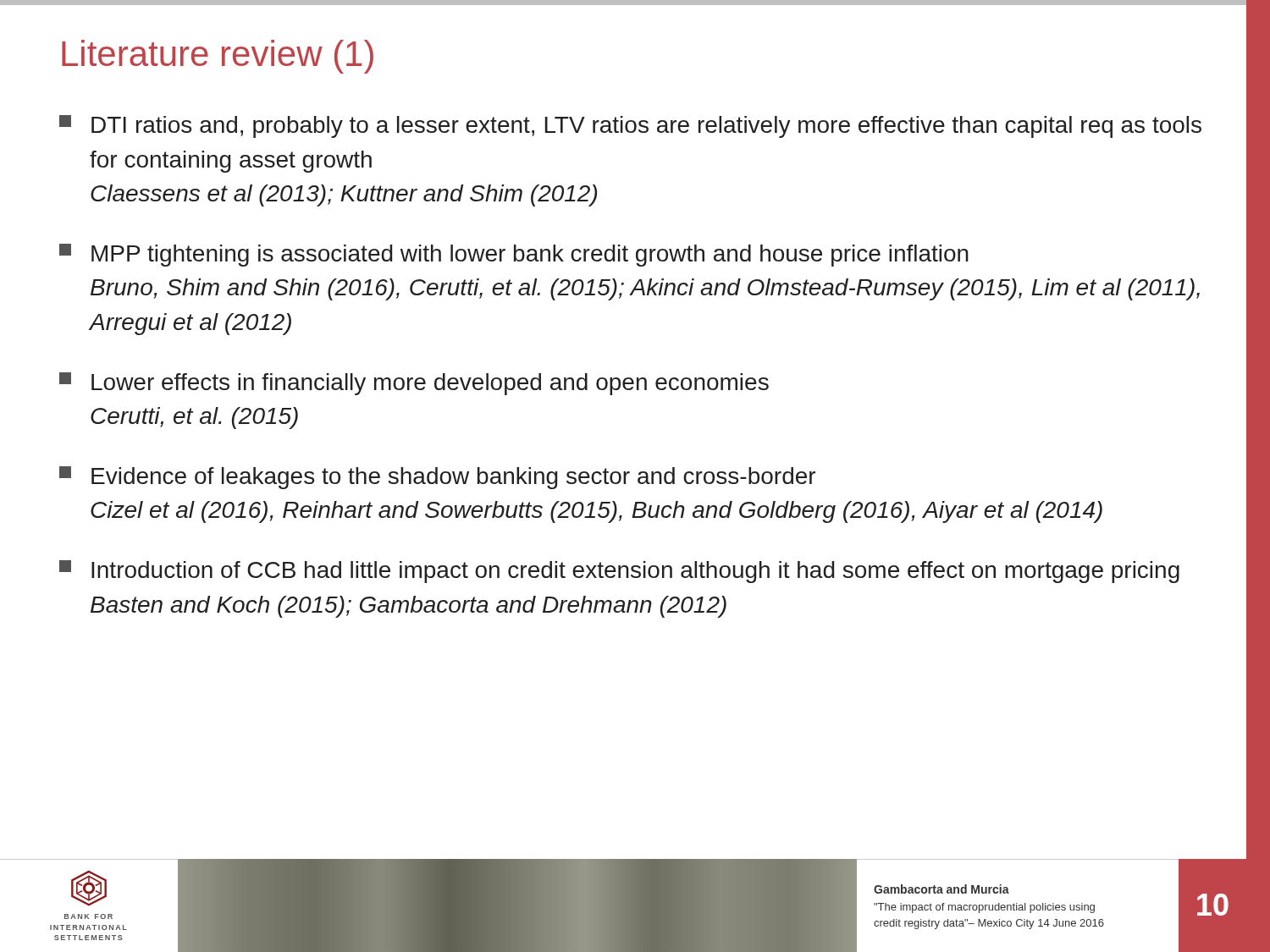The width and height of the screenshot is (1270, 952).
Task: Find the list item containing "Lower effects in financially more developed and"
Action: [639, 400]
